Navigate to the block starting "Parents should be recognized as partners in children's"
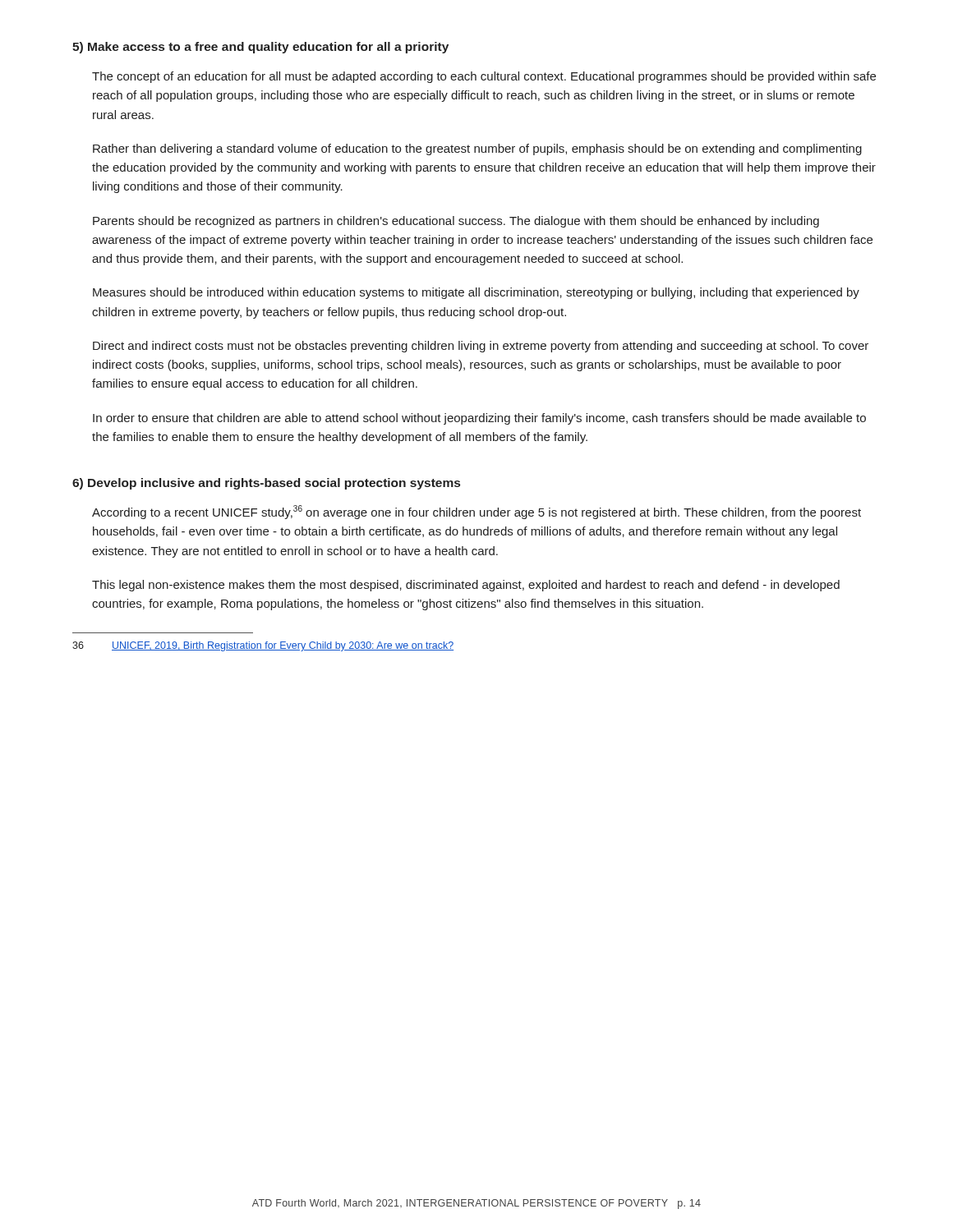The image size is (953, 1232). pos(486,239)
